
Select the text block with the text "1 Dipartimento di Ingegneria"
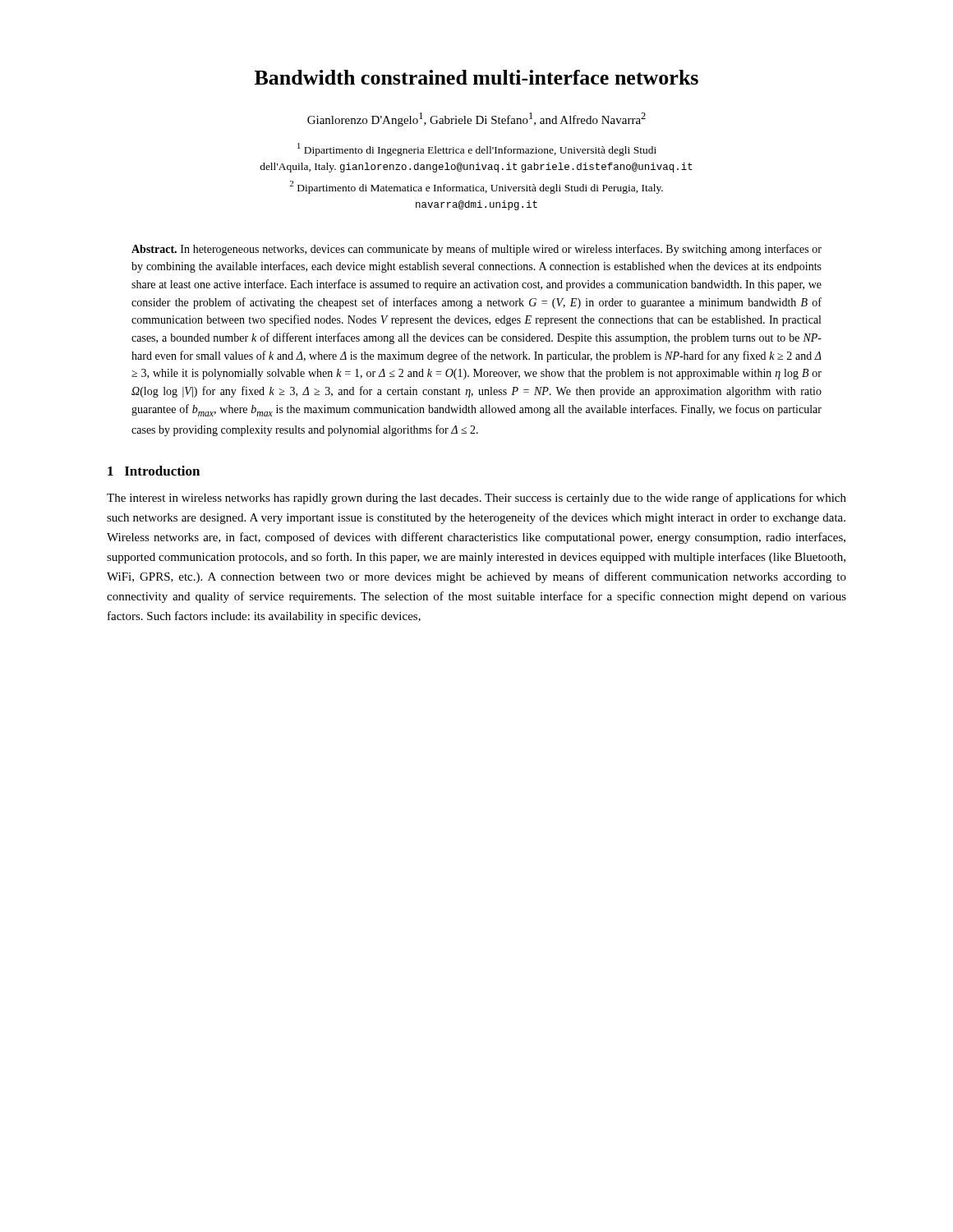point(476,176)
